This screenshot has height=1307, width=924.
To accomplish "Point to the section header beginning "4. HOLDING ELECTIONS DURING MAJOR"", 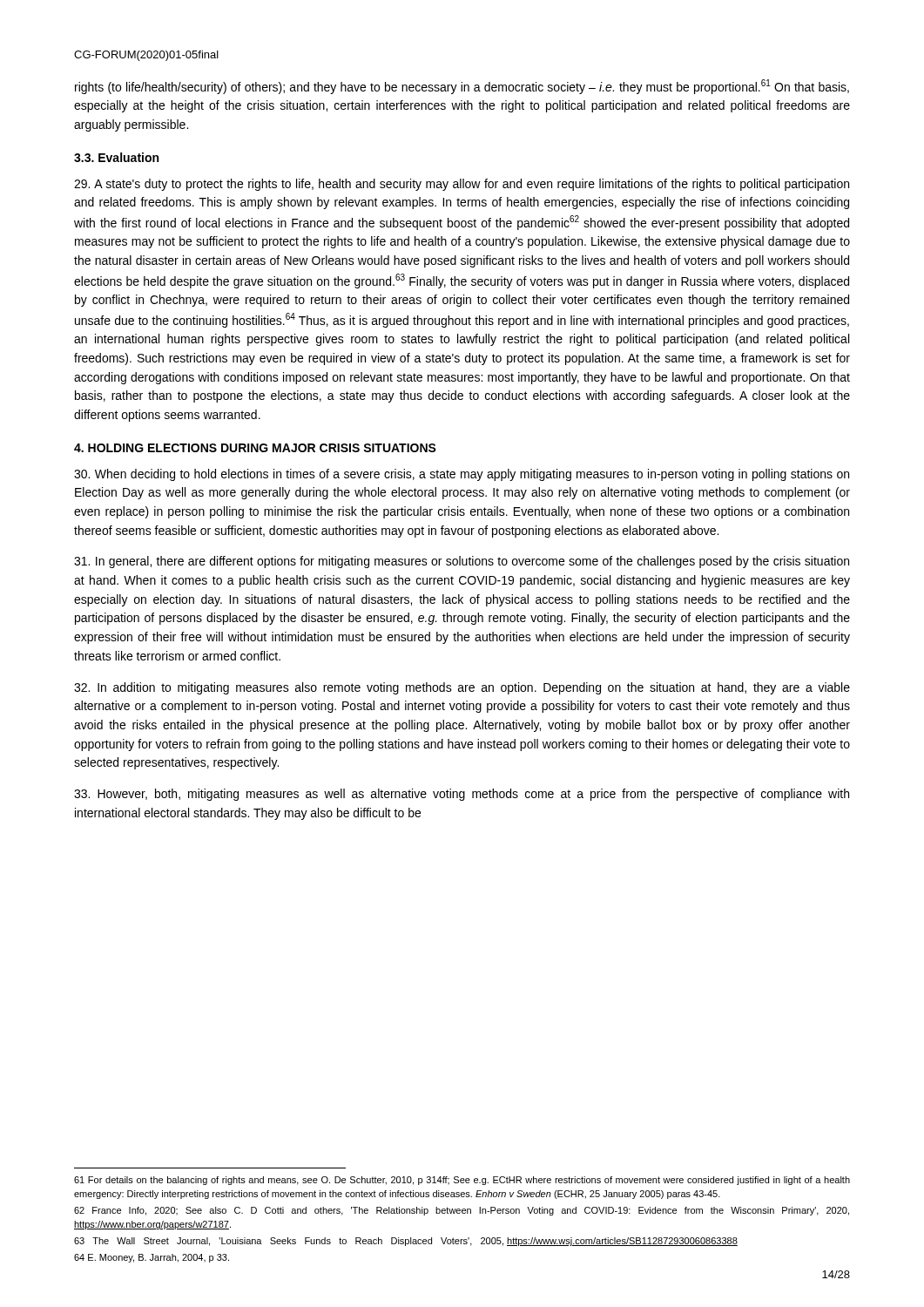I will pos(255,448).
